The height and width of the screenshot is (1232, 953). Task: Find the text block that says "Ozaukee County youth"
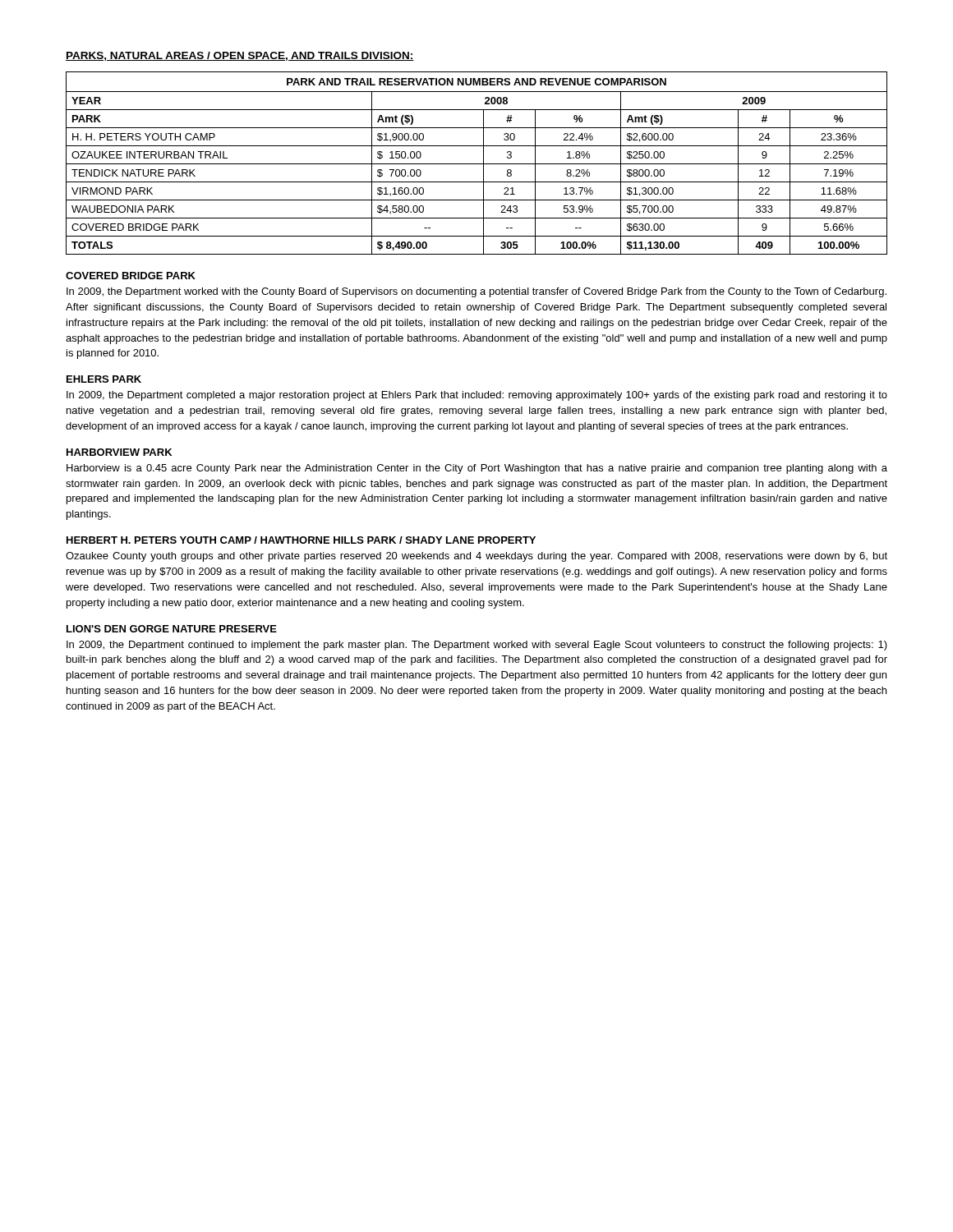coord(476,579)
